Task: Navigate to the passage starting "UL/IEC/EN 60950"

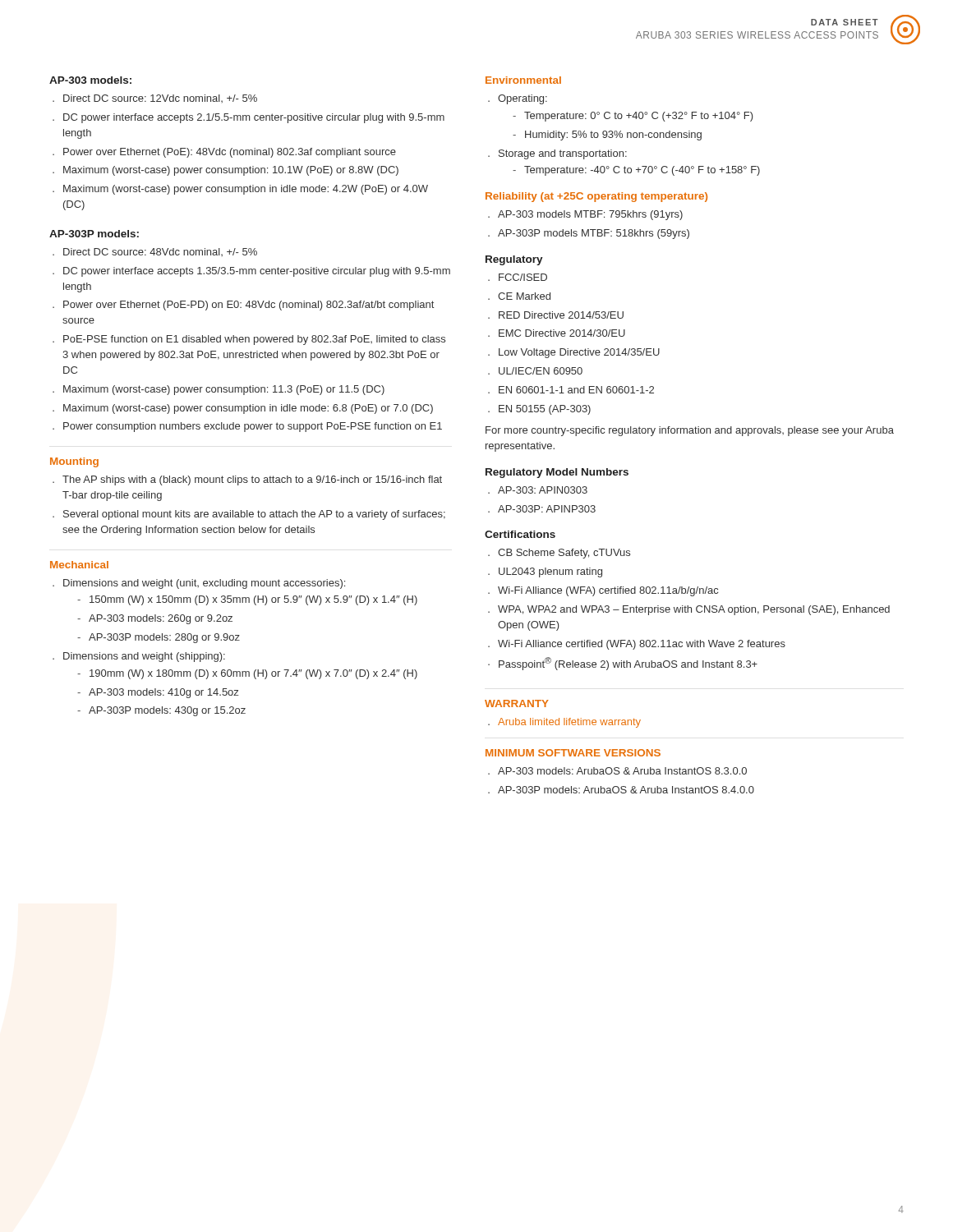Action: (535, 371)
